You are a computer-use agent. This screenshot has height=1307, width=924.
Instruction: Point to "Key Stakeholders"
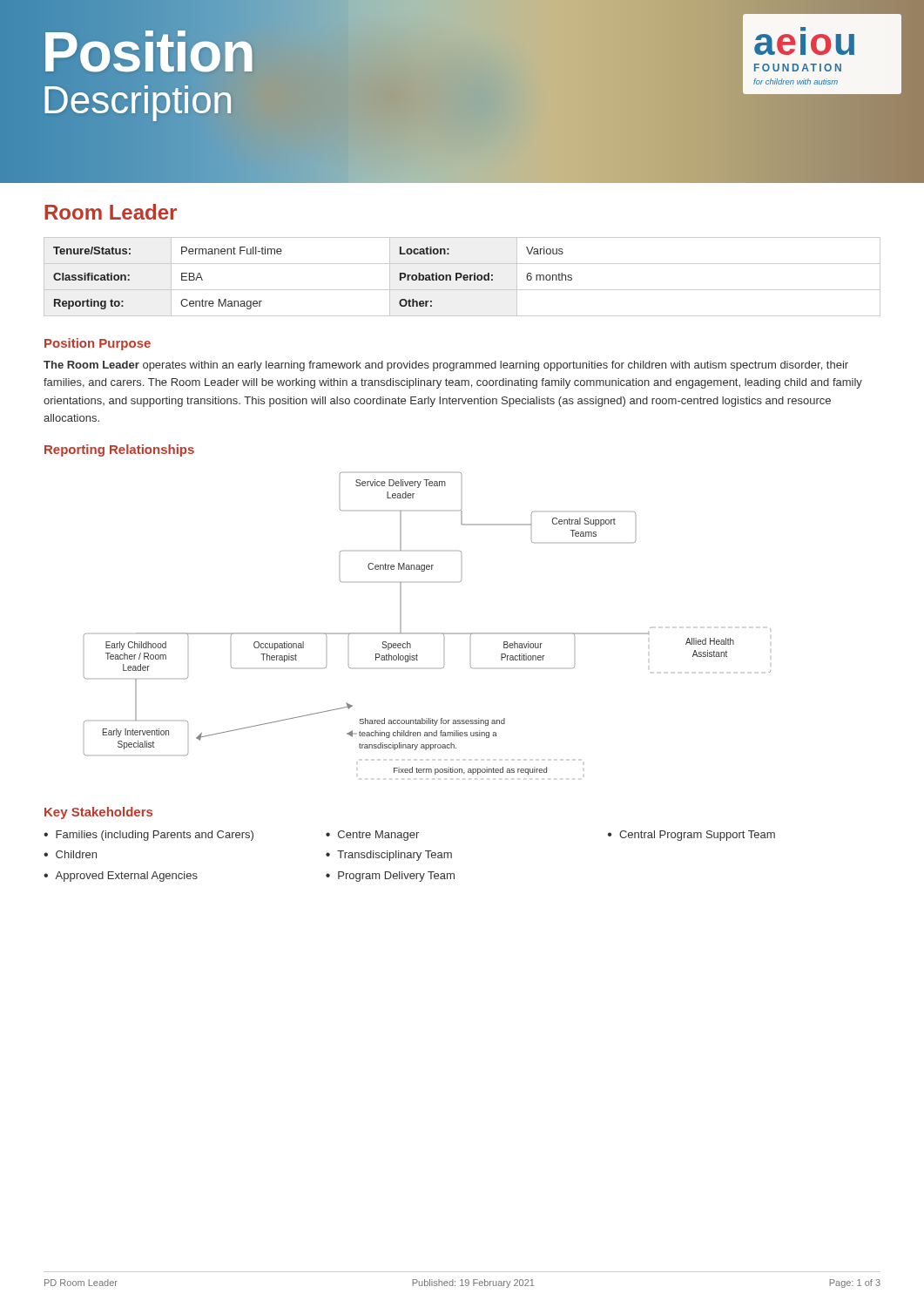(x=98, y=811)
